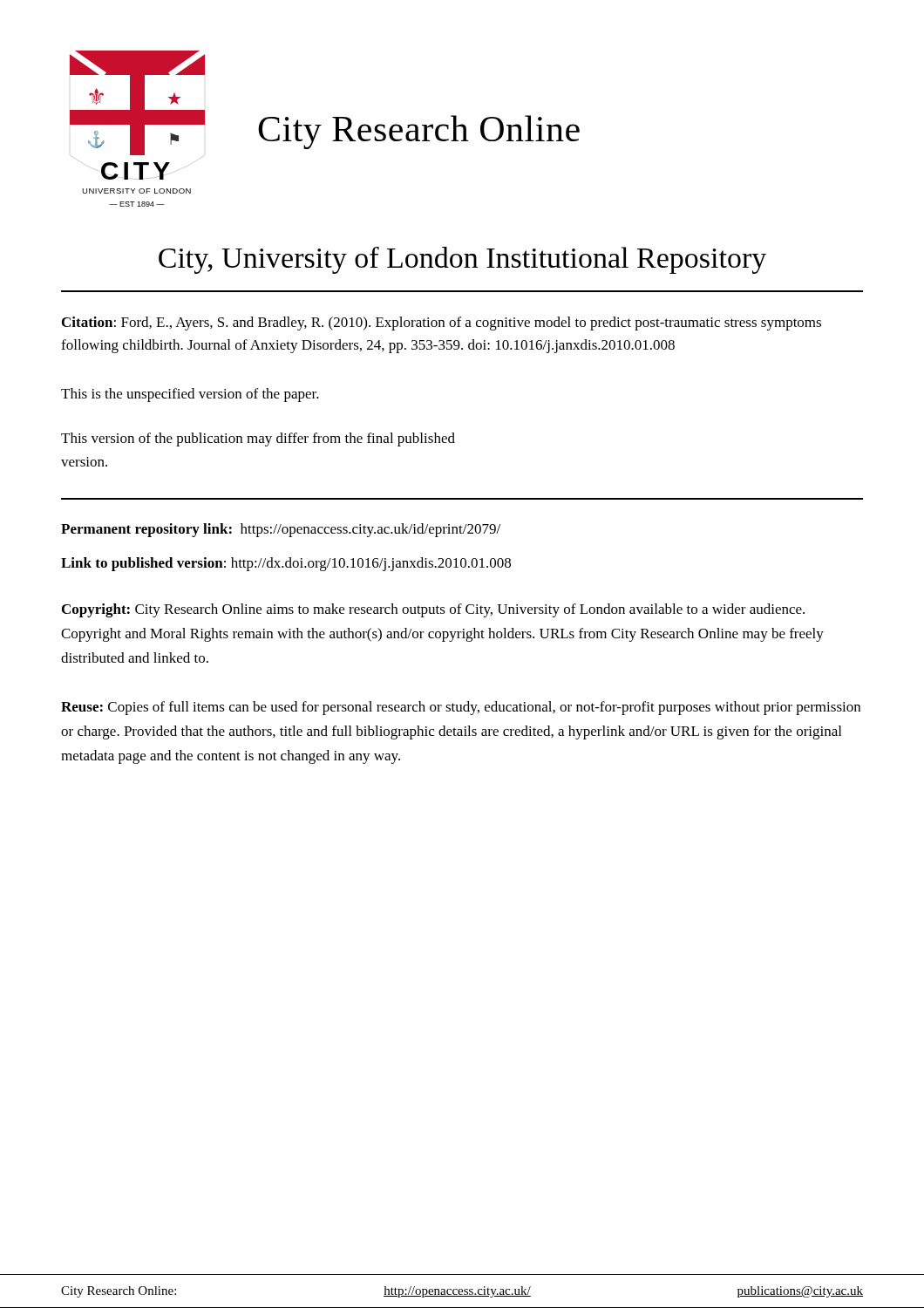Select the title that says "City Research Online"

[x=419, y=129]
